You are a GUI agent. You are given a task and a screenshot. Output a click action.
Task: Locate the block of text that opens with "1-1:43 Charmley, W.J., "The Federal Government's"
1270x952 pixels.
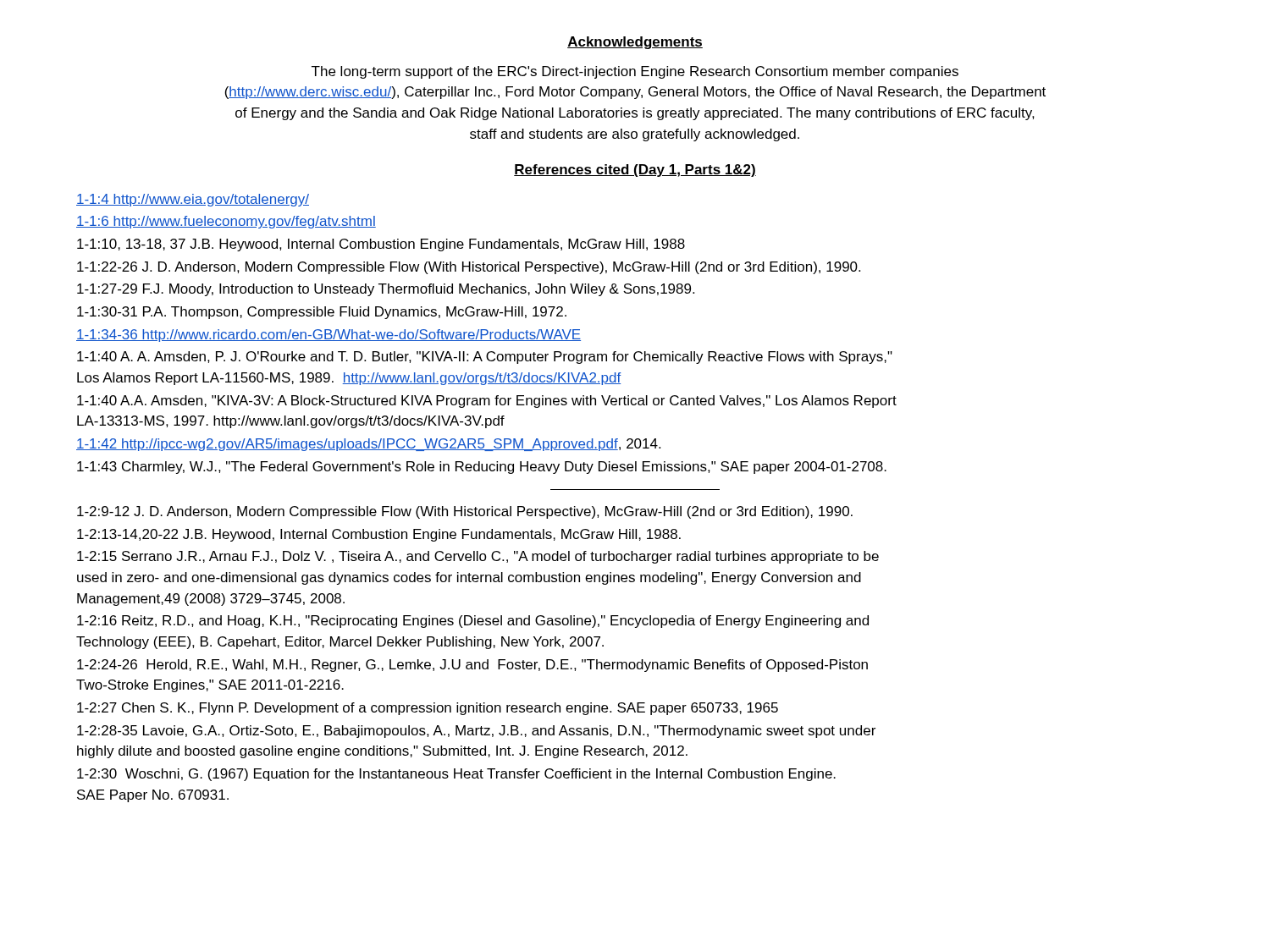(482, 466)
